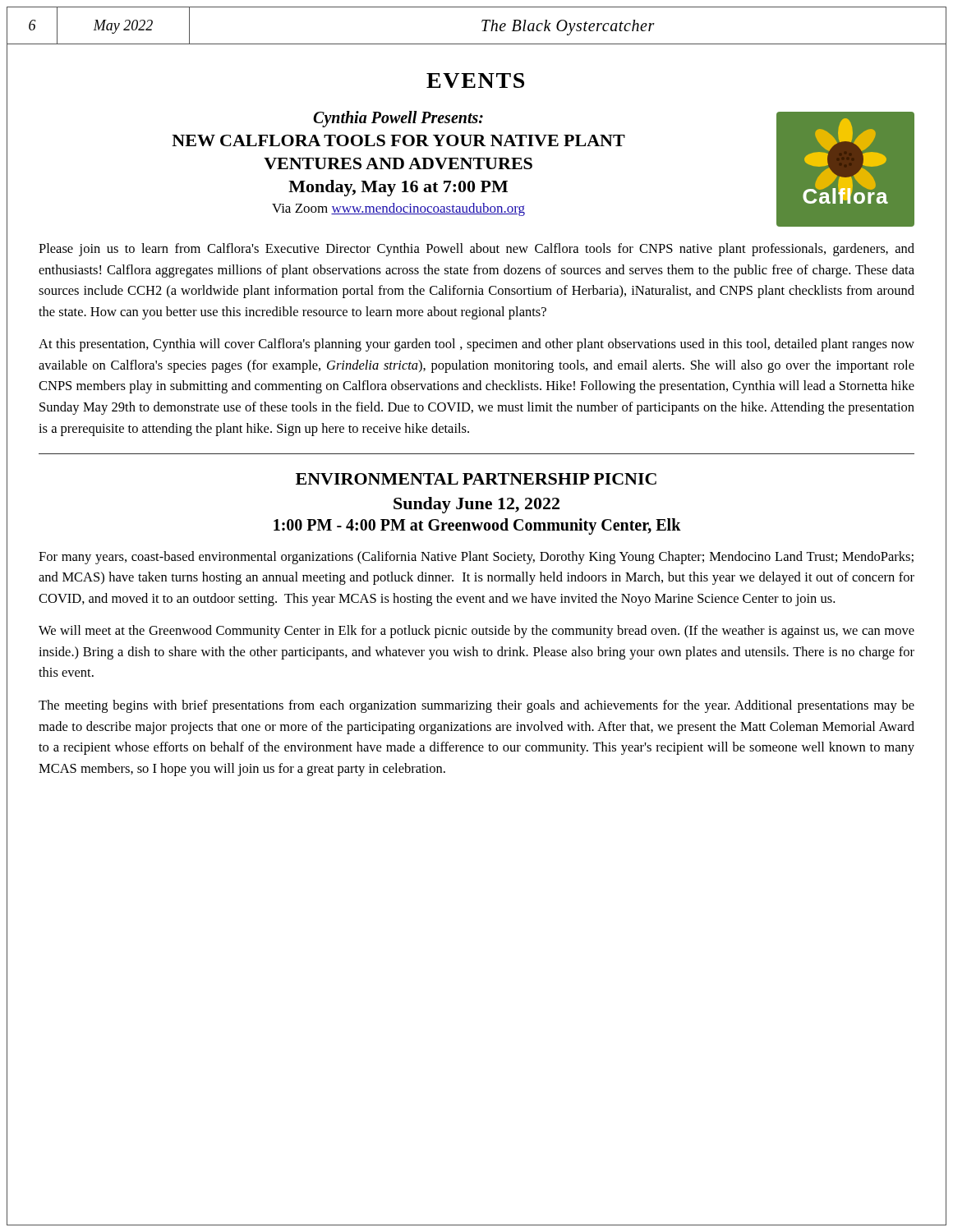The height and width of the screenshot is (1232, 953).
Task: Navigate to the text starting "At this presentation, Cynthia will"
Action: (476, 386)
